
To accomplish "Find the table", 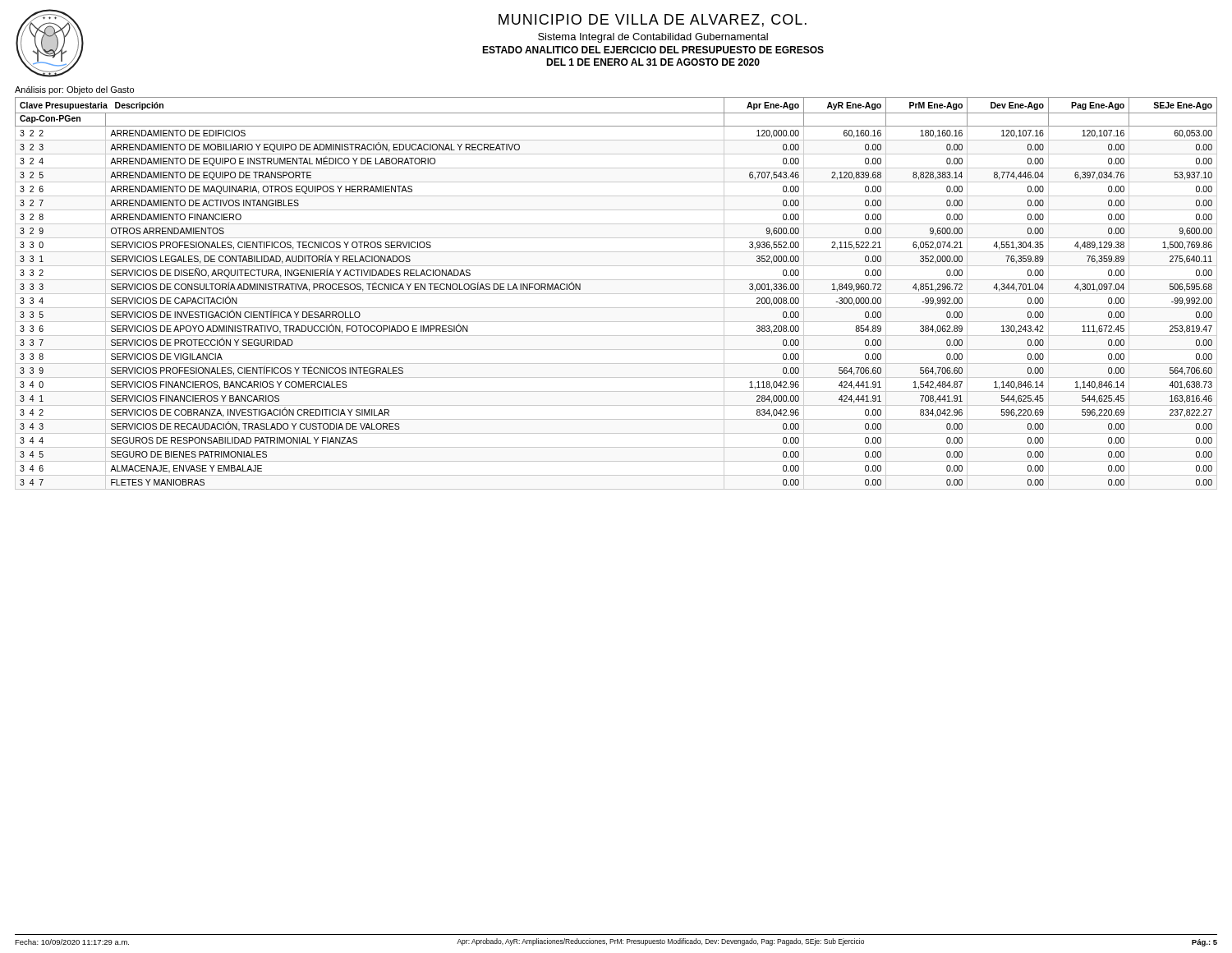I will click(x=616, y=293).
